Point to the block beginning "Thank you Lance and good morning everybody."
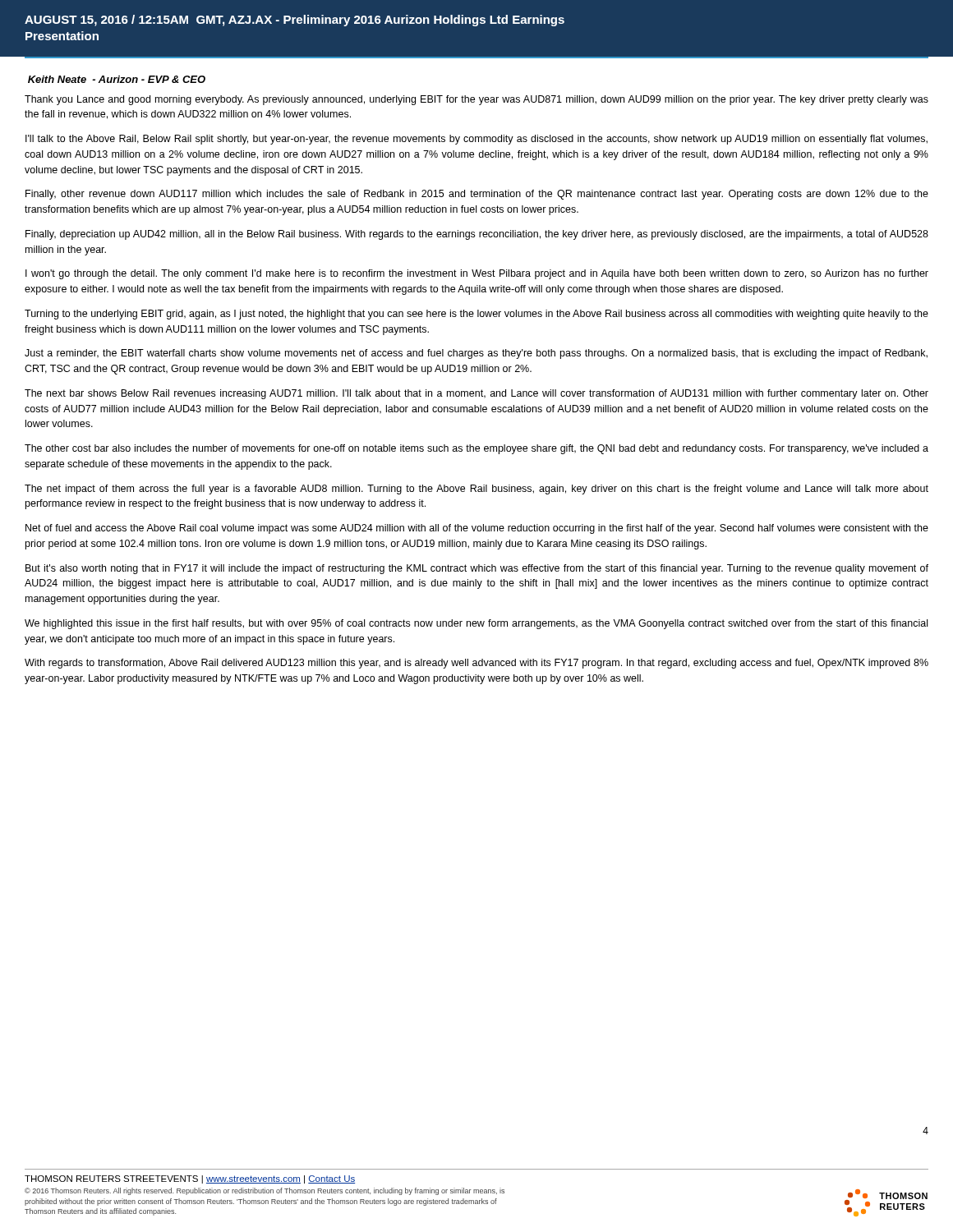953x1232 pixels. (x=476, y=107)
